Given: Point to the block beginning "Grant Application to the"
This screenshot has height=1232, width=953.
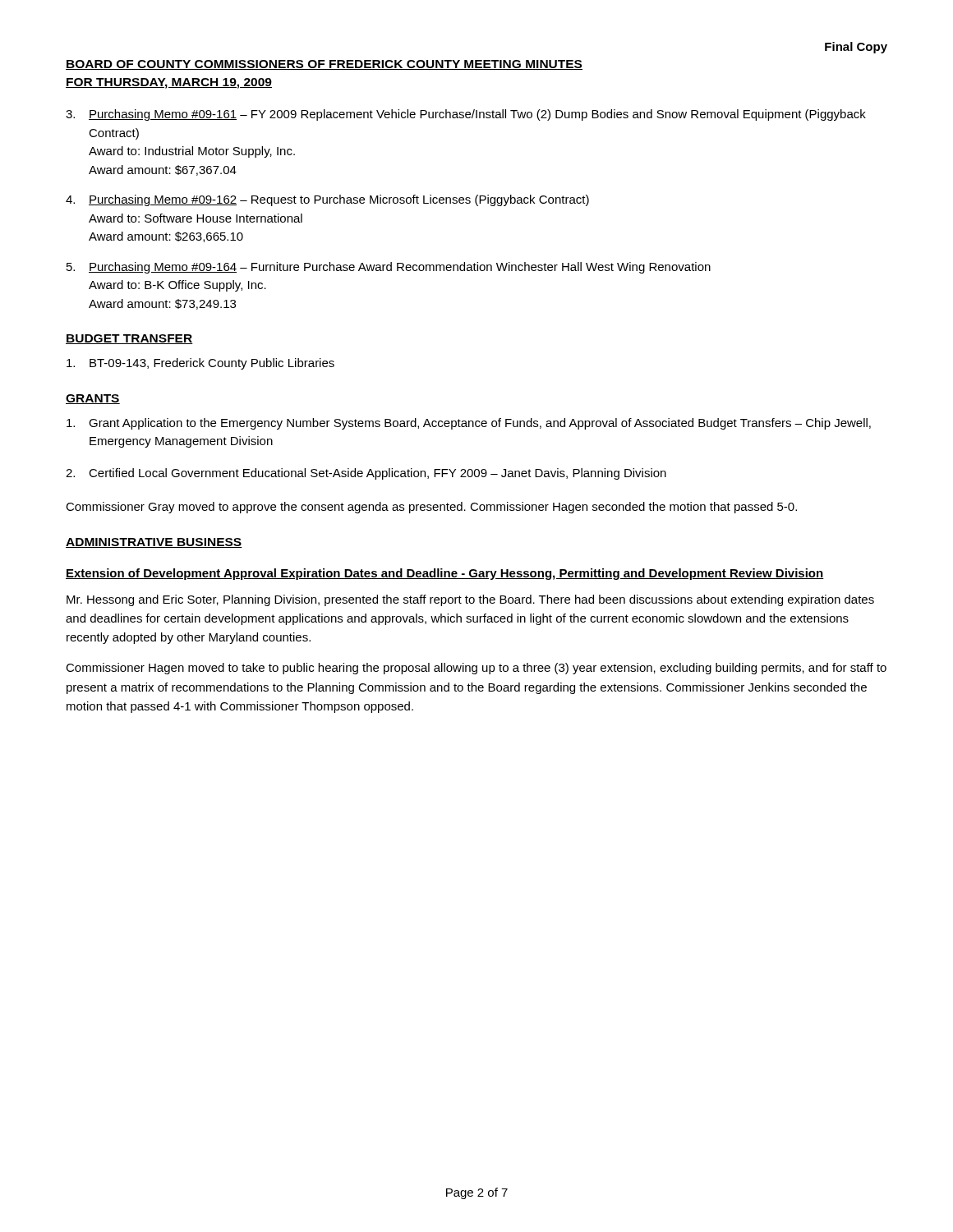Looking at the screenshot, I should click(476, 432).
